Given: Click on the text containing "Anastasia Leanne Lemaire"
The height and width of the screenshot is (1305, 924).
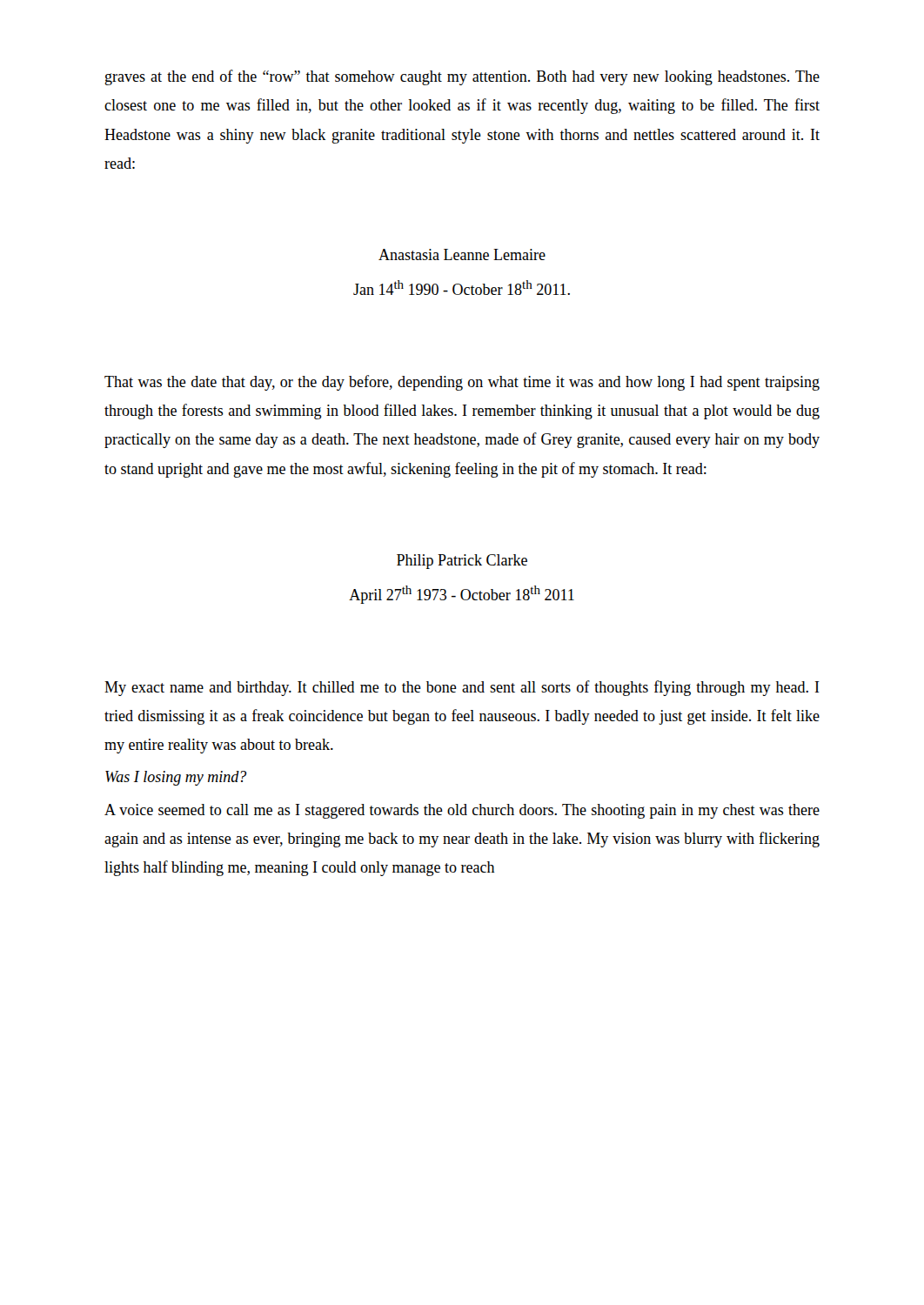Looking at the screenshot, I should tap(462, 255).
